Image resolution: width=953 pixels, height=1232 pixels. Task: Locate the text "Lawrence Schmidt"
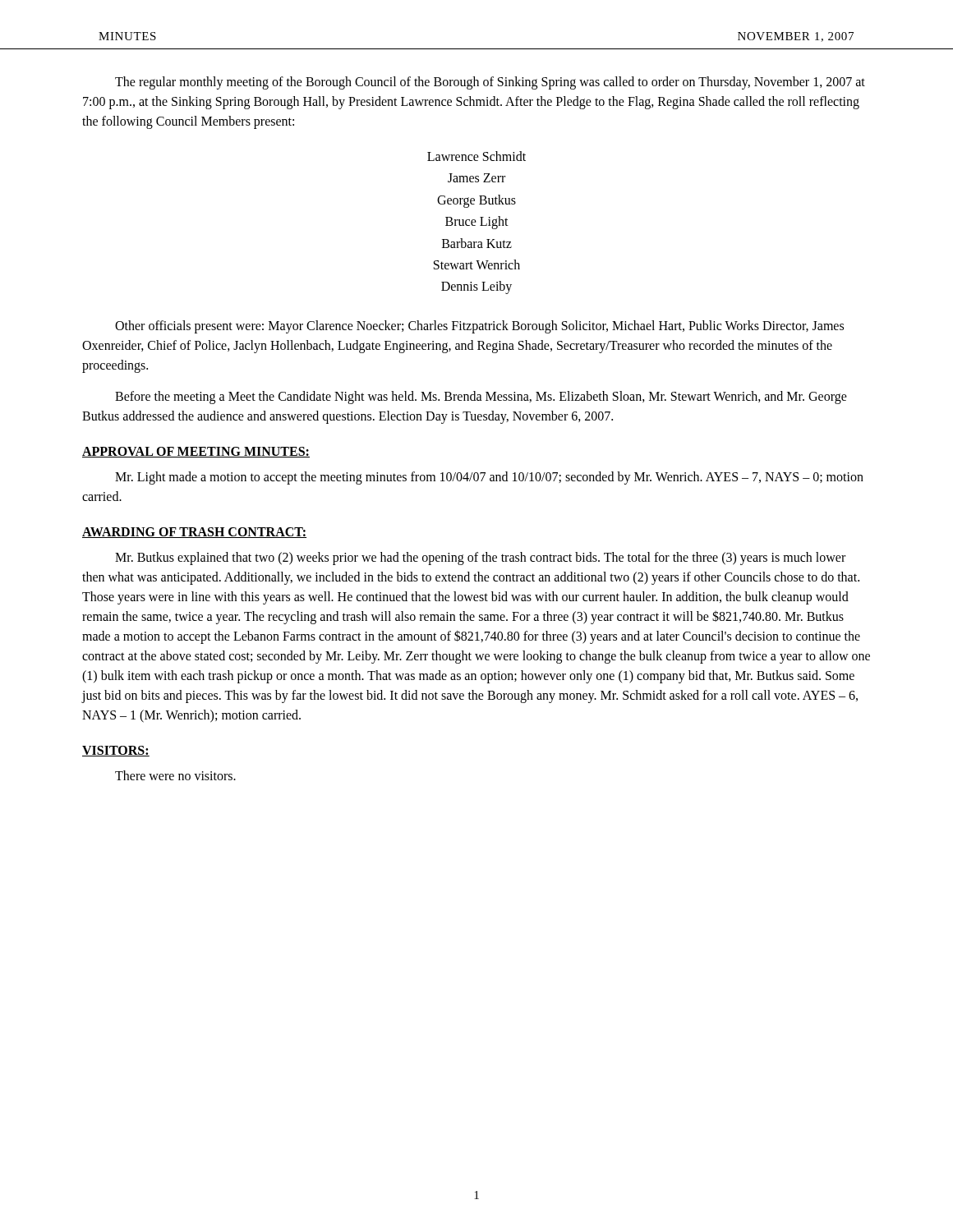pyautogui.click(x=476, y=156)
